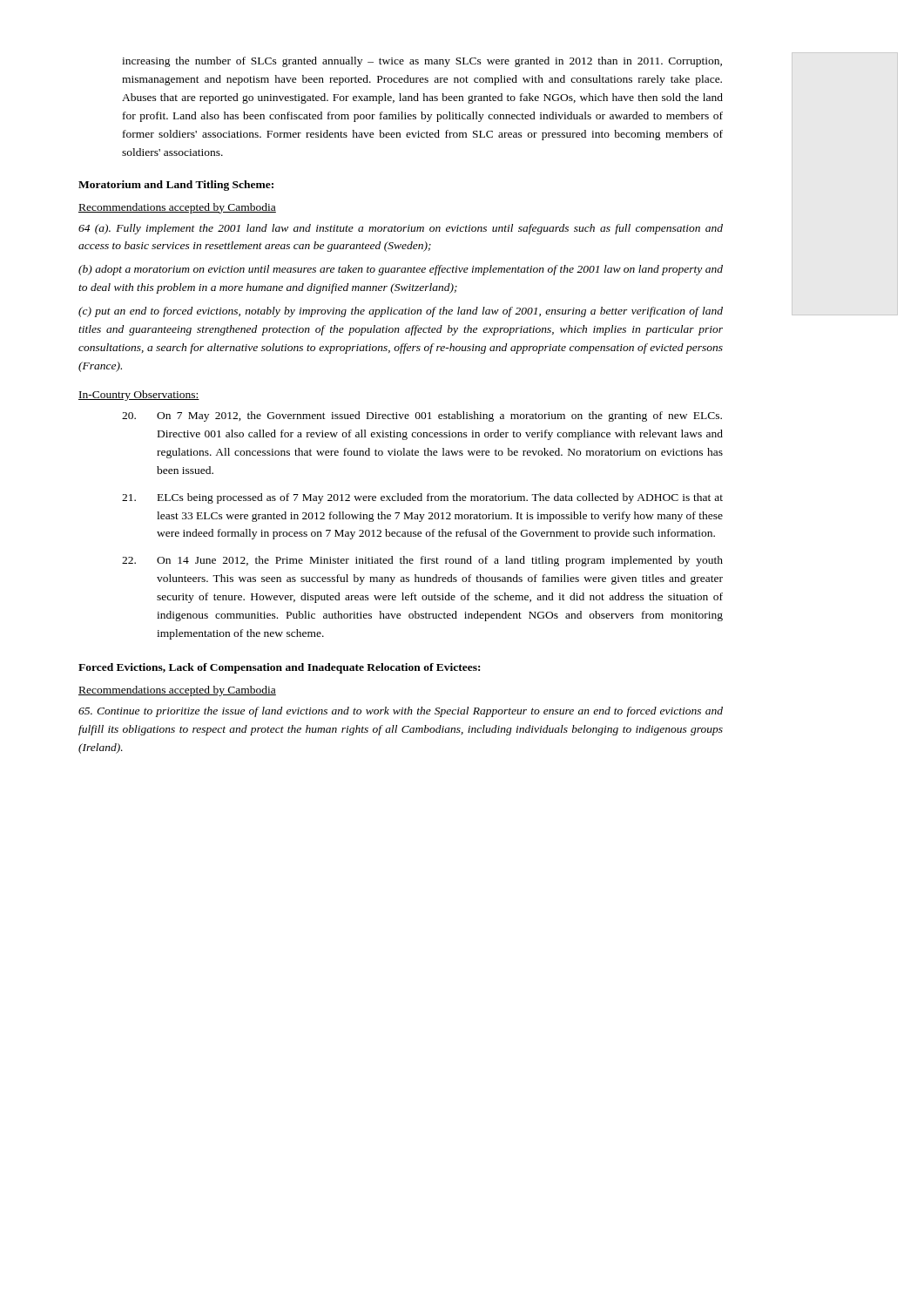
Task: Find the region starting "22. On 14 June 2012,"
Action: pyautogui.click(x=422, y=596)
